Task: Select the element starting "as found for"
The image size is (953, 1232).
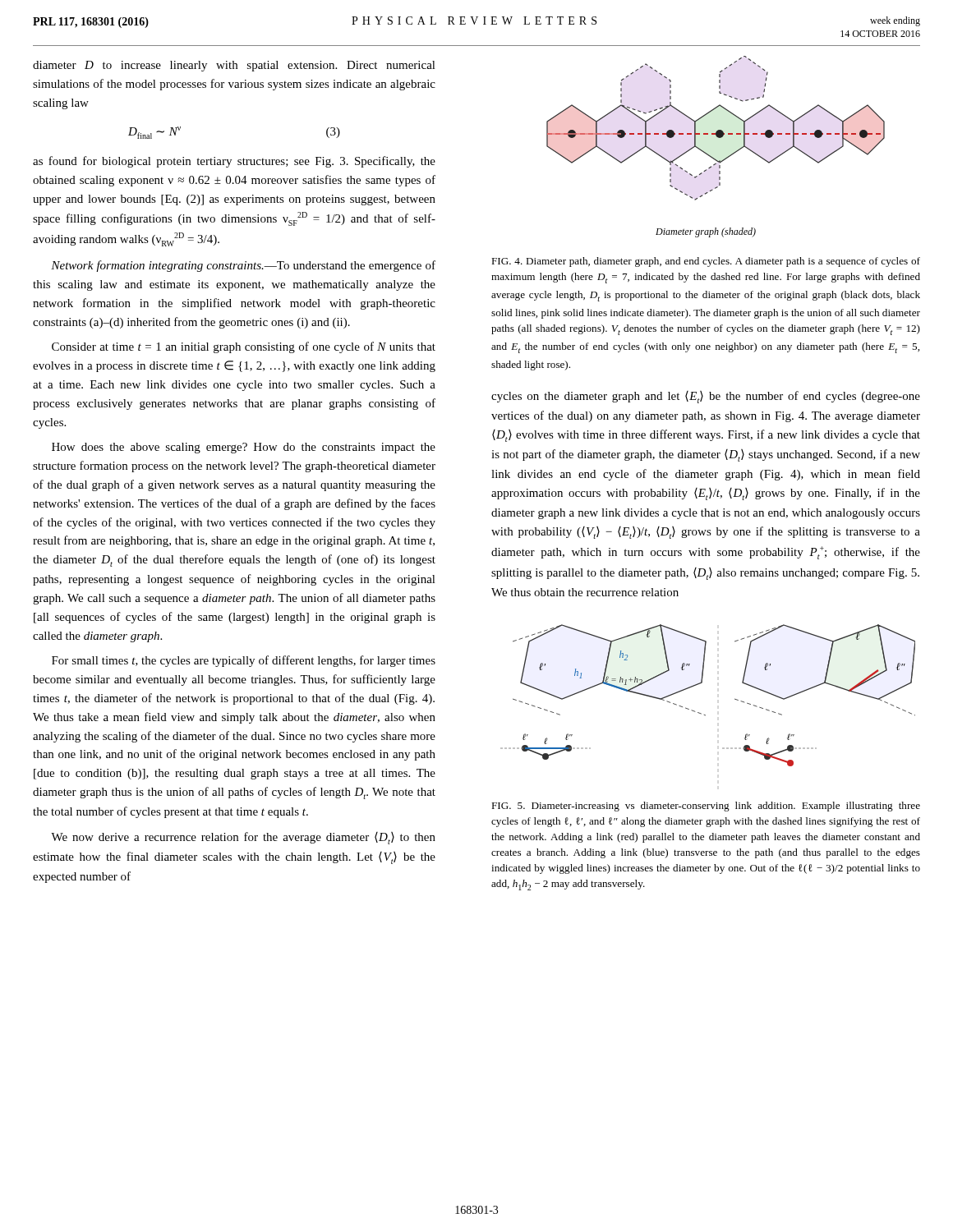Action: (234, 519)
